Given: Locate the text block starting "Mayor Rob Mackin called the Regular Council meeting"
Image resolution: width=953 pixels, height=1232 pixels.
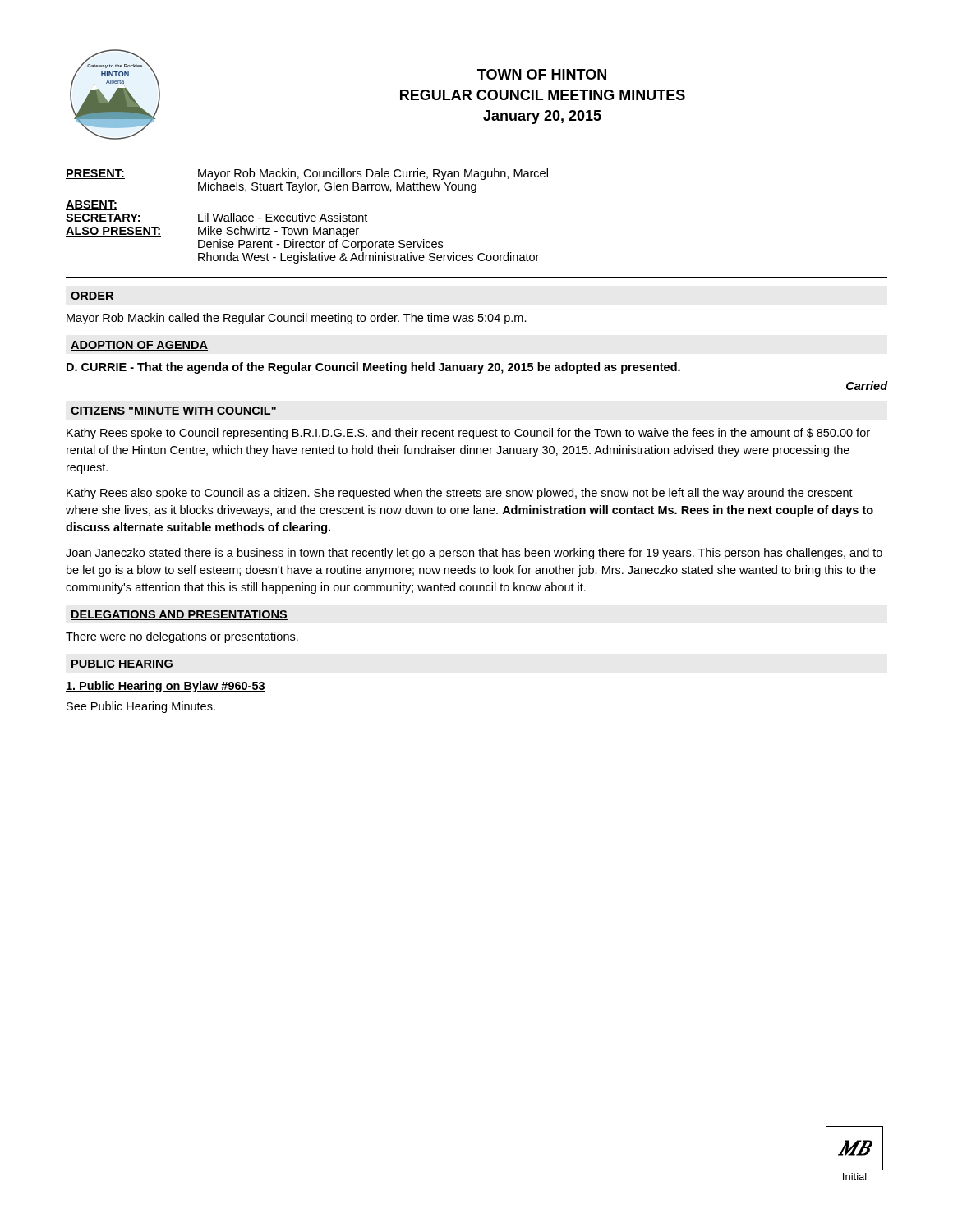Looking at the screenshot, I should pos(296,318).
